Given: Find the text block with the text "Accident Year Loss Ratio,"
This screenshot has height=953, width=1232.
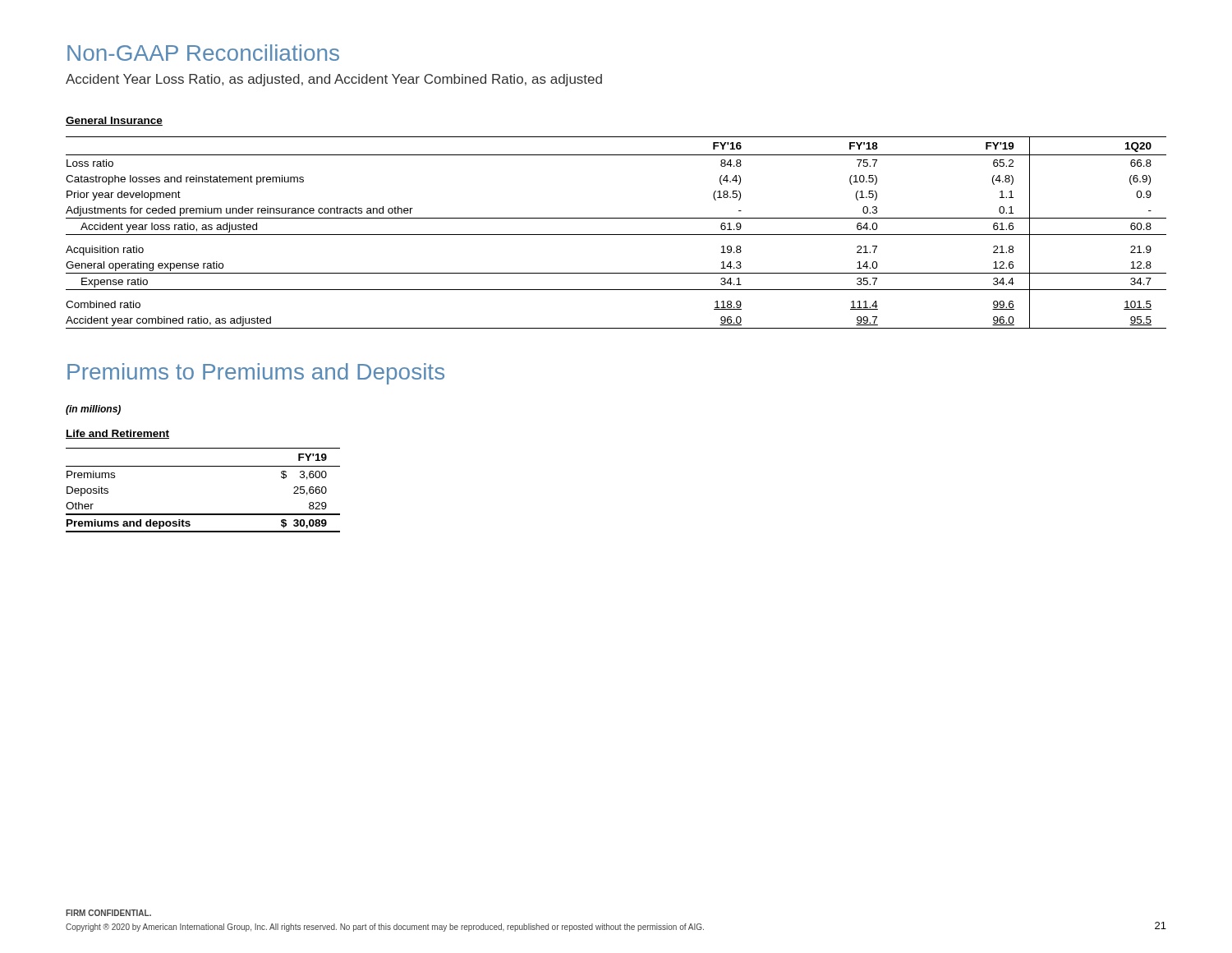Looking at the screenshot, I should pos(334,80).
